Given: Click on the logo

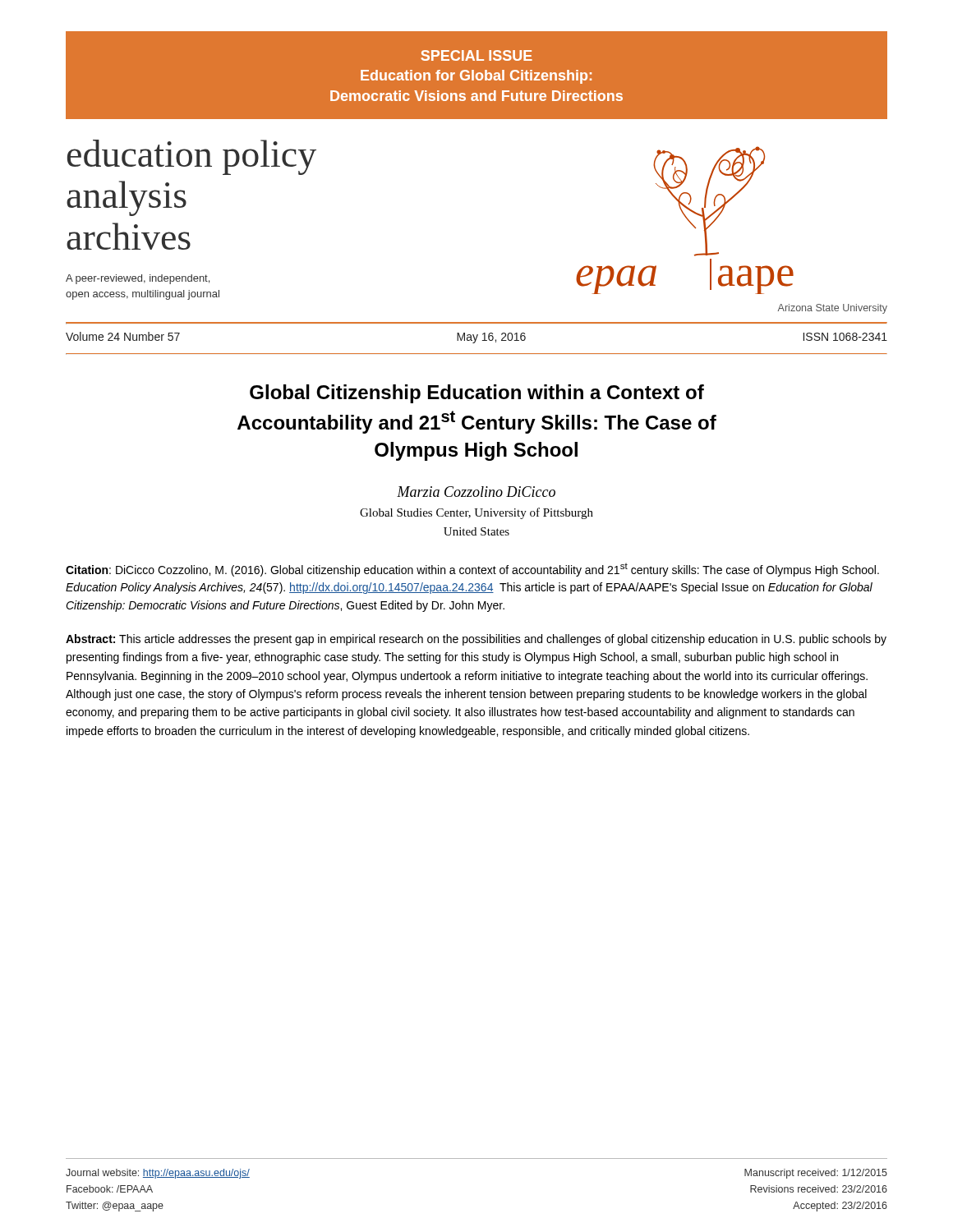Looking at the screenshot, I should [707, 216].
